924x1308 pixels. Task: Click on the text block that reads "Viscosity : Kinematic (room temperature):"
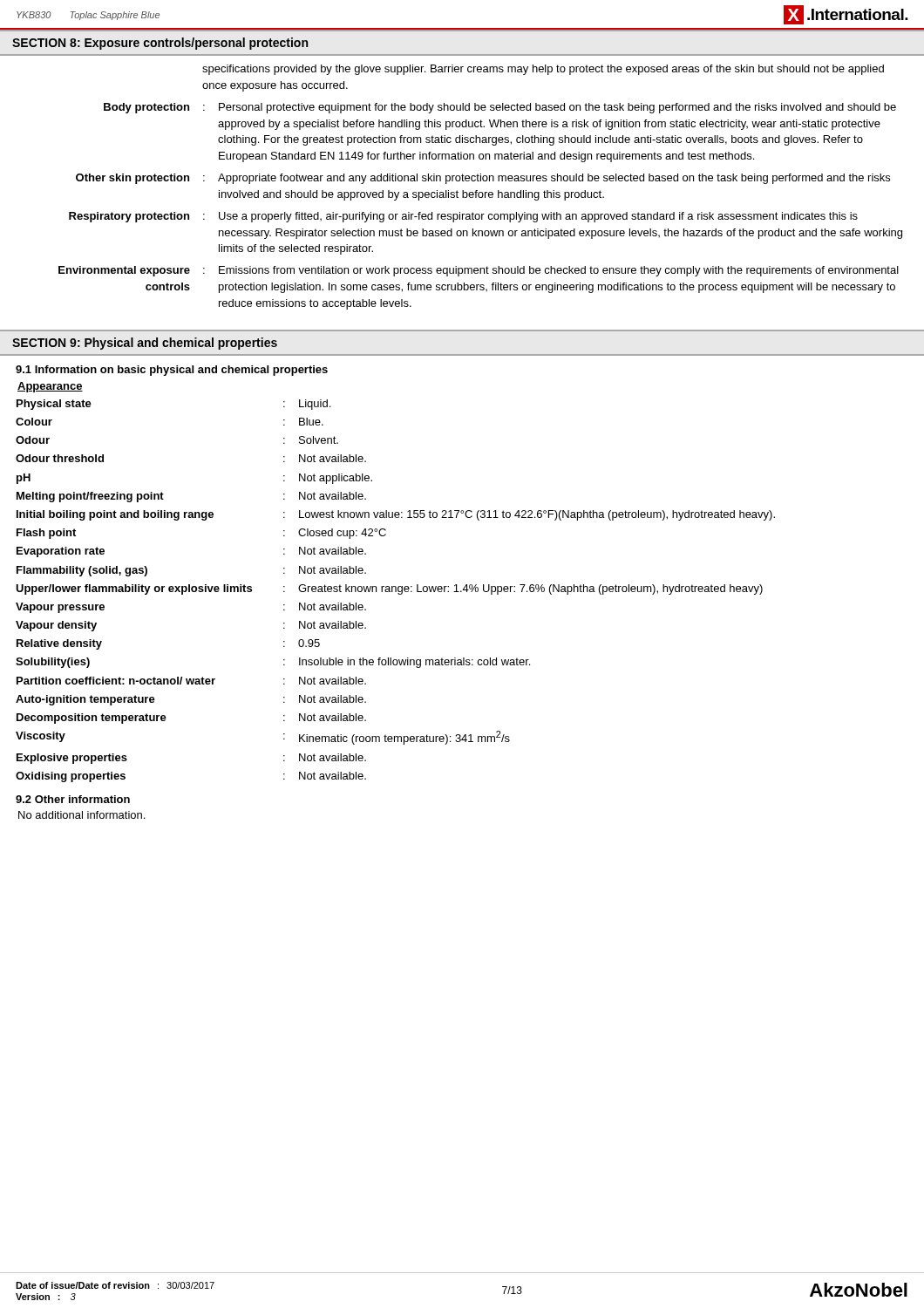pyautogui.click(x=462, y=738)
